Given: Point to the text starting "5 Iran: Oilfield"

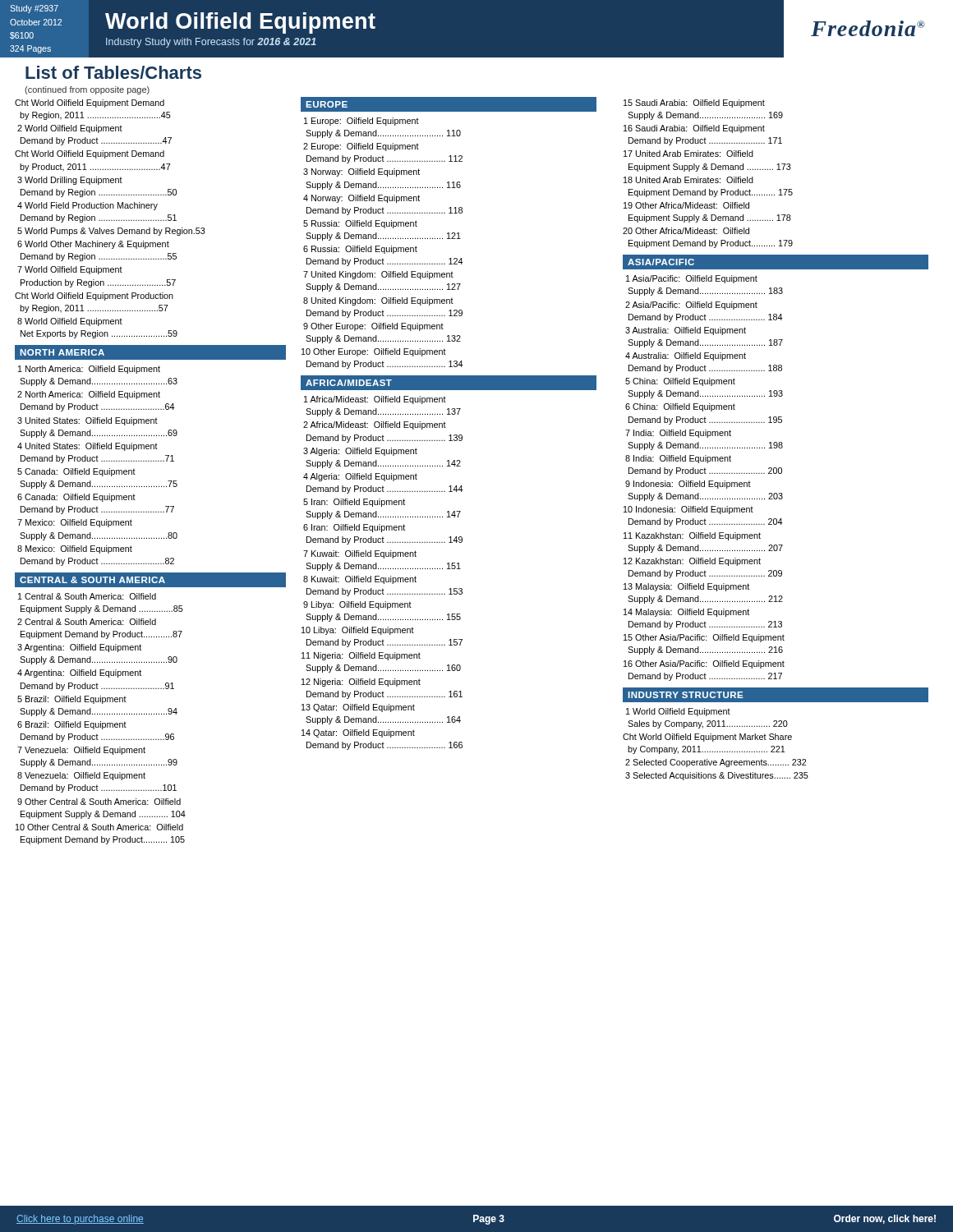Looking at the screenshot, I should [x=381, y=508].
